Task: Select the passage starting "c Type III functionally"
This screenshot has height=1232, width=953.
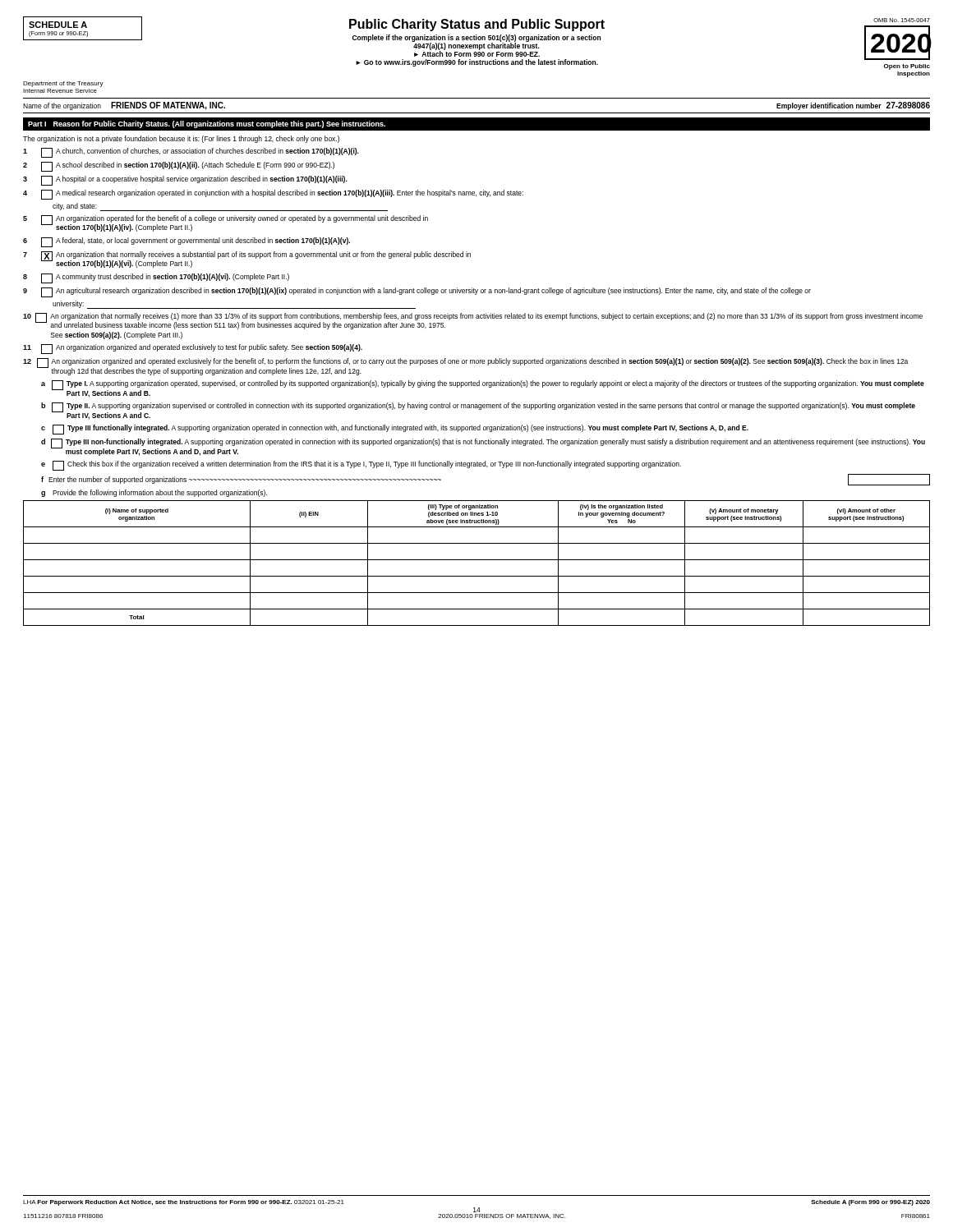Action: 395,429
